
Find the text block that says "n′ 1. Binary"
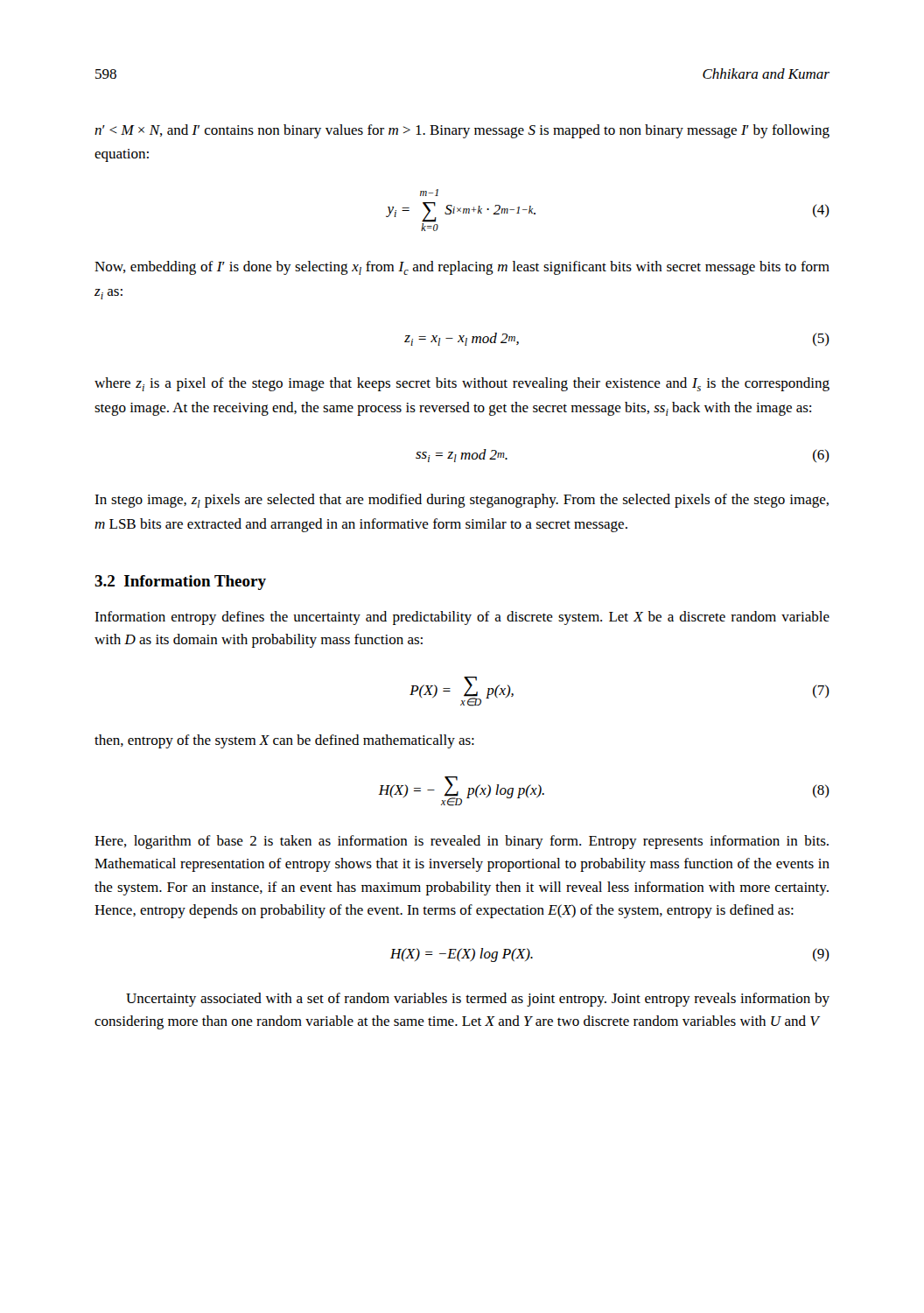pyautogui.click(x=462, y=142)
